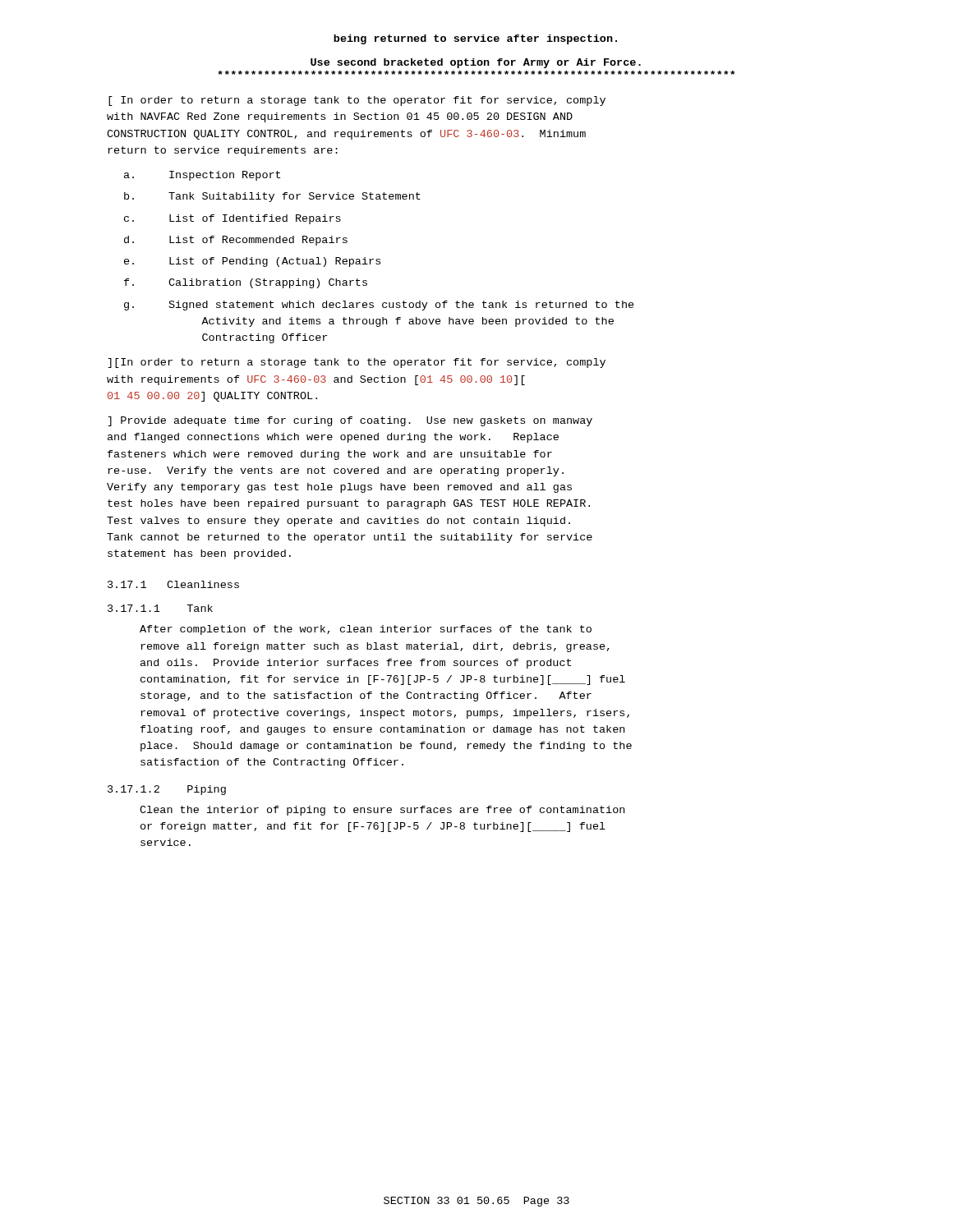The width and height of the screenshot is (953, 1232).
Task: Find the text starting "a. Inspection Report"
Action: click(x=202, y=176)
